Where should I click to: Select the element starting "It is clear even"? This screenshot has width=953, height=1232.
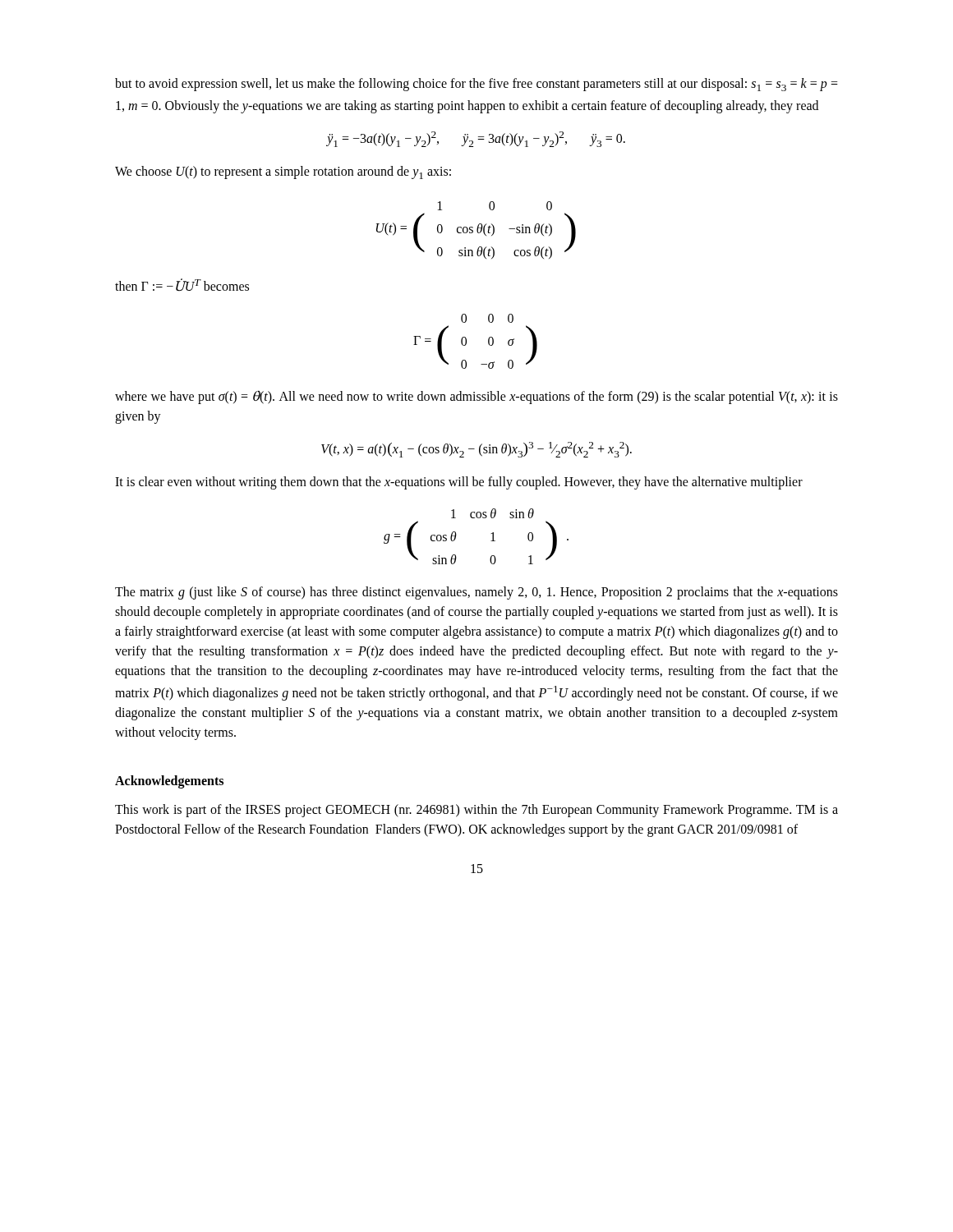[x=476, y=482]
